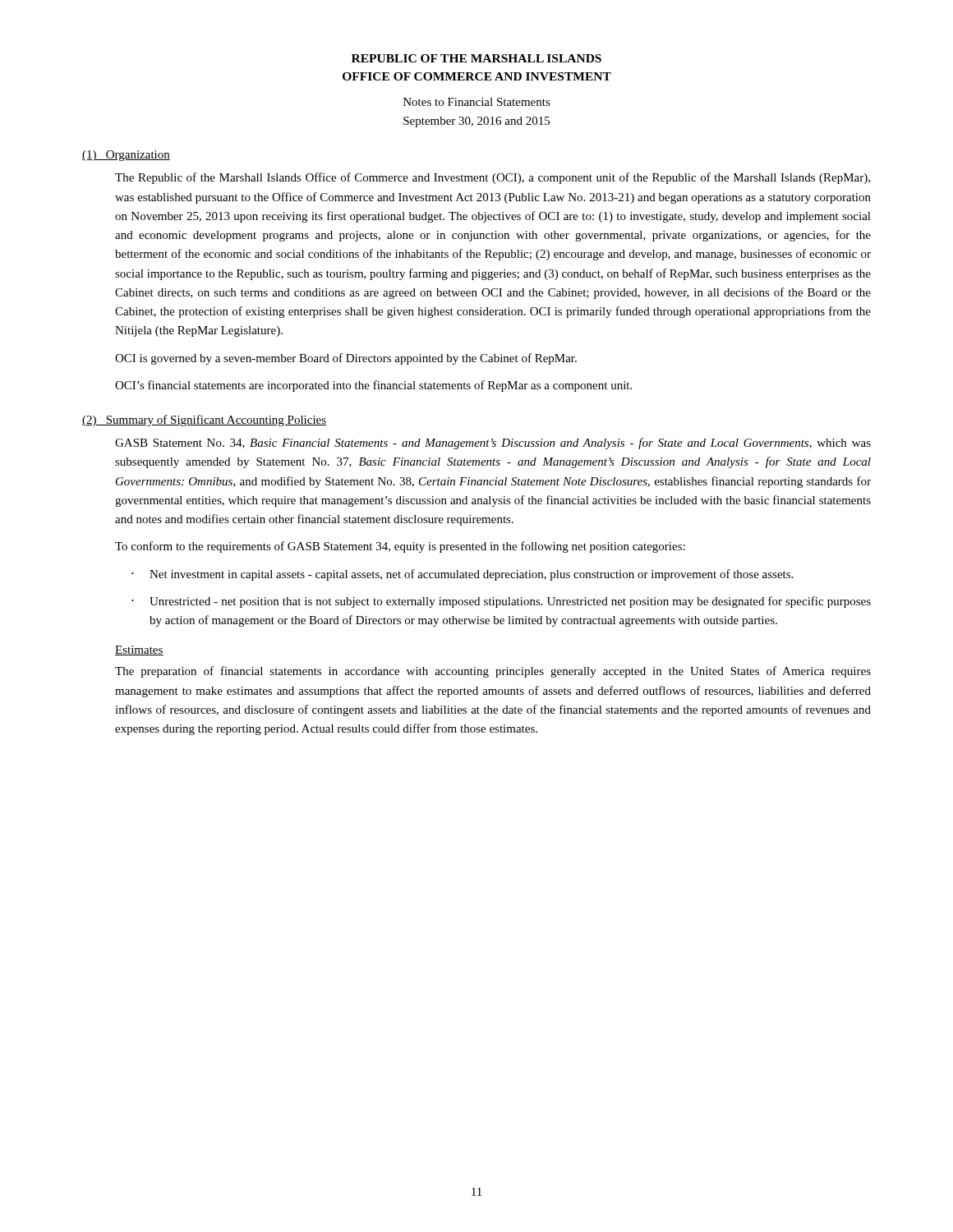This screenshot has height=1232, width=953.
Task: Navigate to the element starting "• Net investment in capital assets -"
Action: (501, 574)
